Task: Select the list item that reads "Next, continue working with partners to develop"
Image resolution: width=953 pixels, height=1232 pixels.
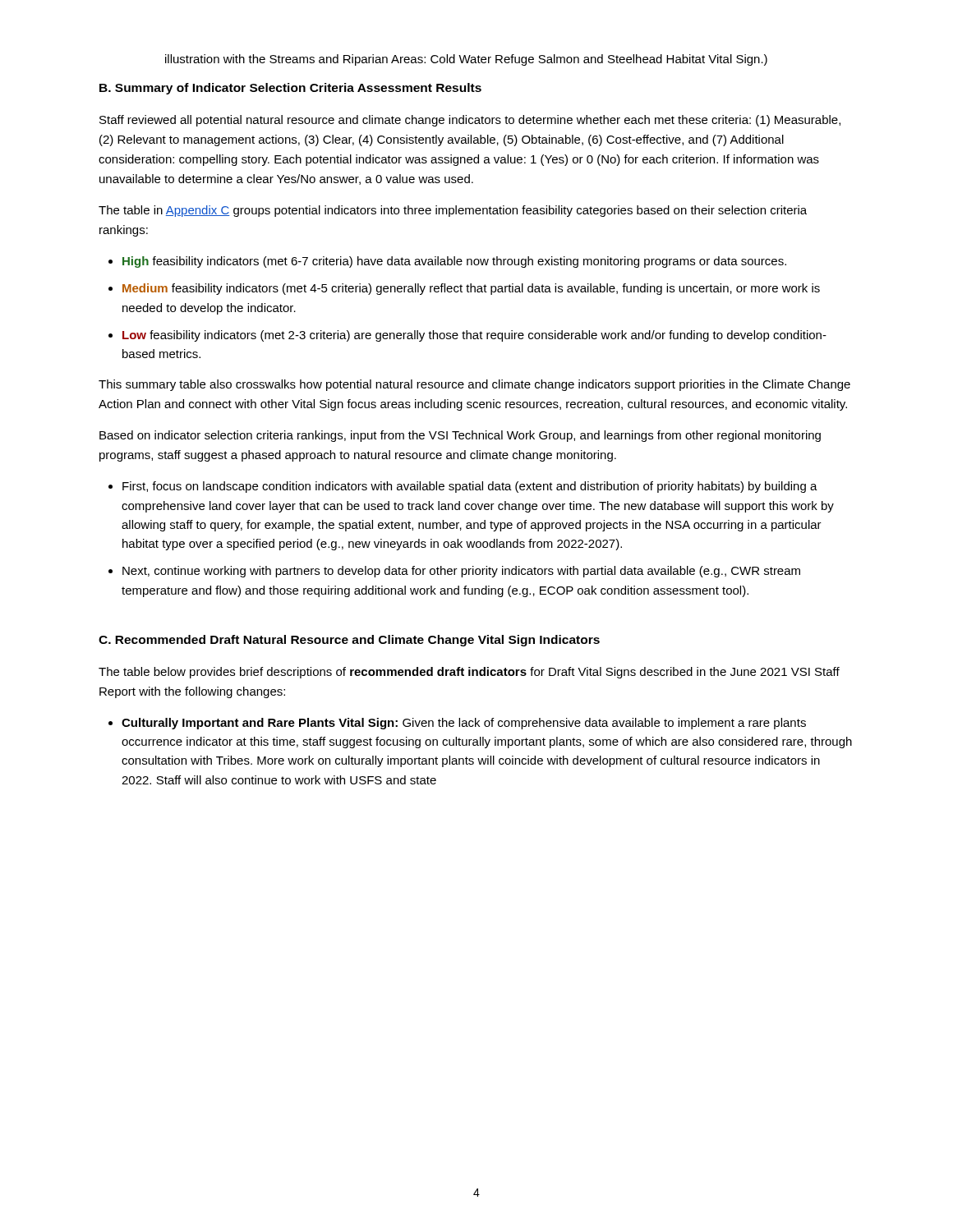Action: (x=461, y=580)
